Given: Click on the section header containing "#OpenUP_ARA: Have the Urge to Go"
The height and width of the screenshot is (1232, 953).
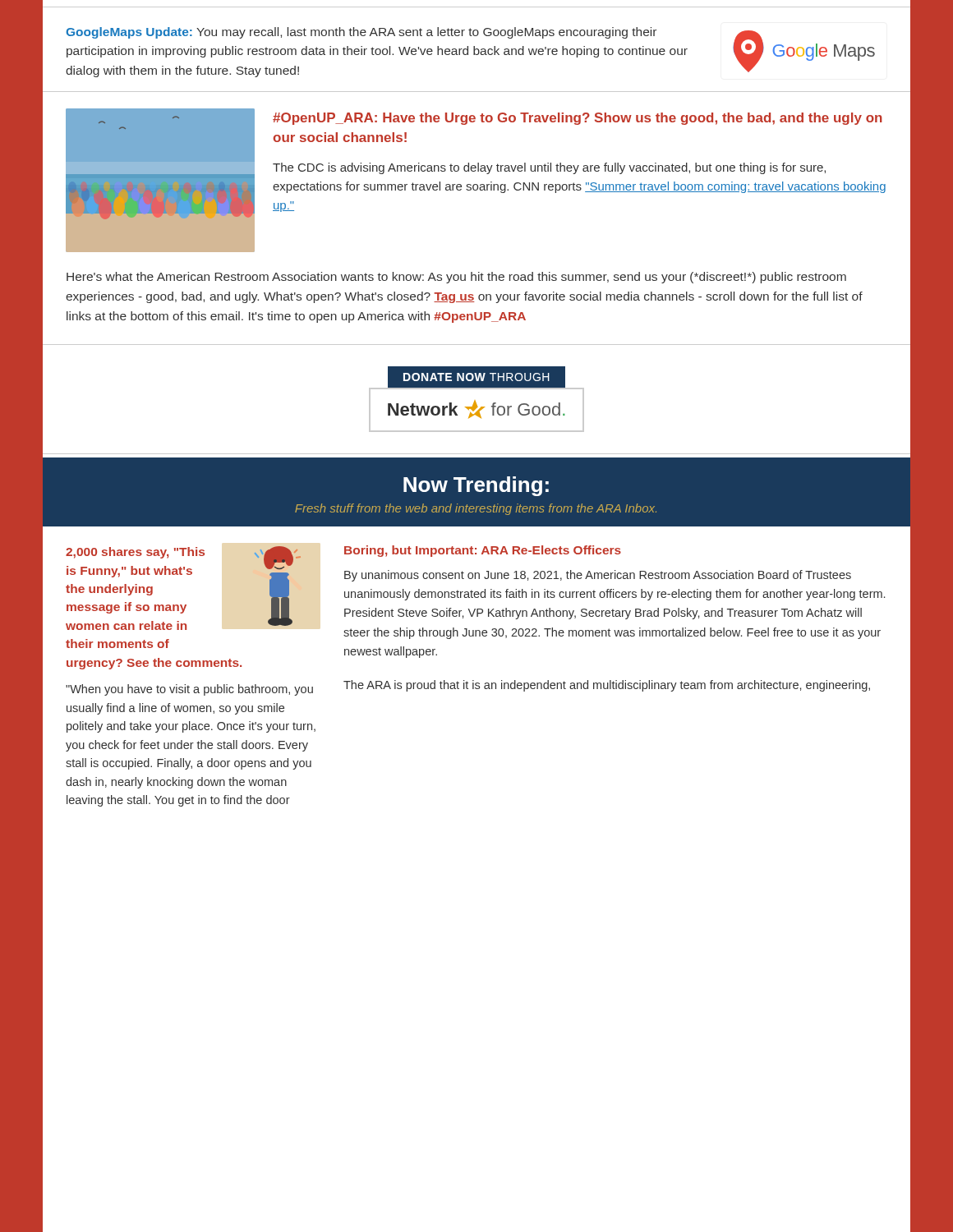Looking at the screenshot, I should [x=578, y=128].
